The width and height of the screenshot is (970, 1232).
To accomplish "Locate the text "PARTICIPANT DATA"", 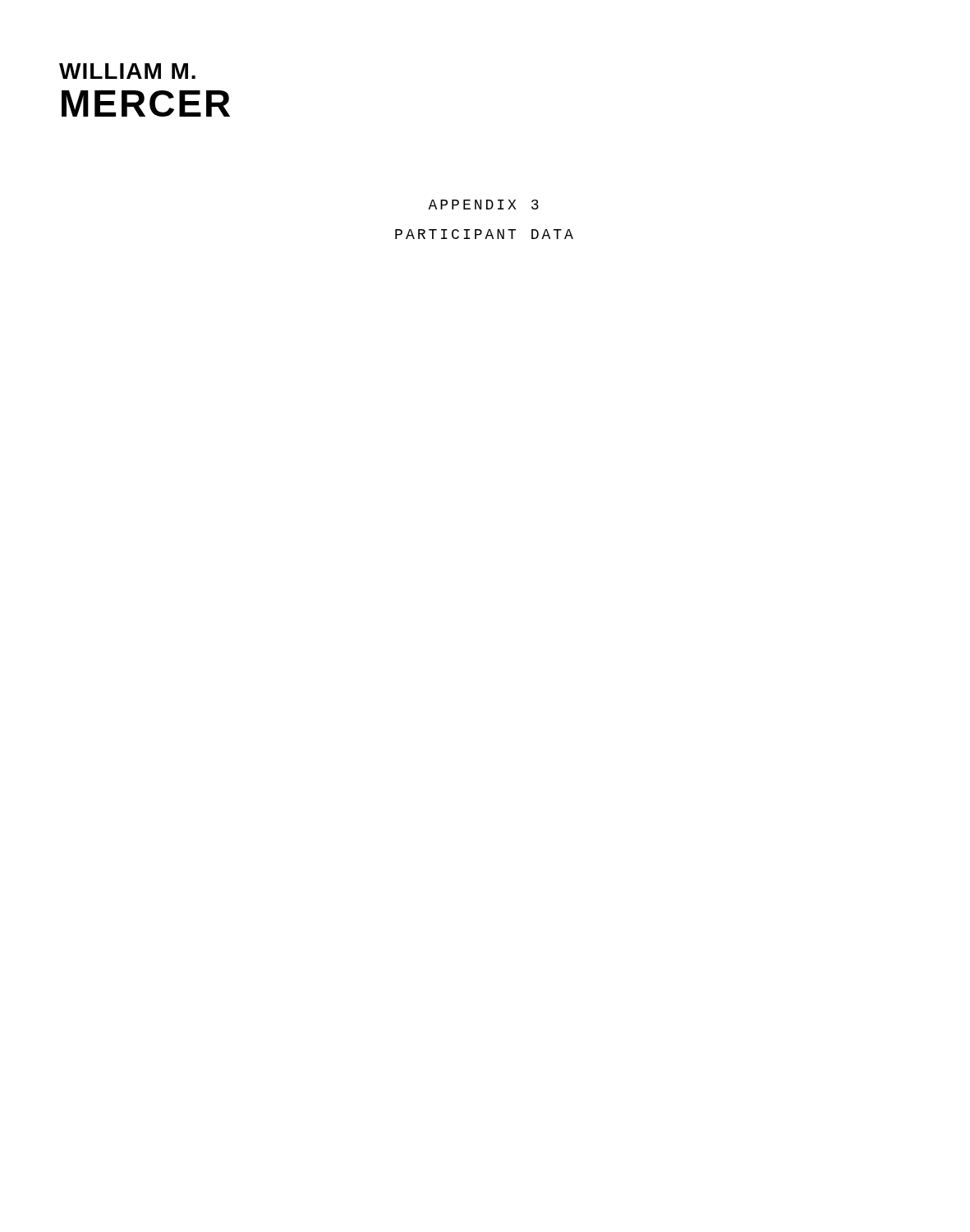I will tap(485, 235).
